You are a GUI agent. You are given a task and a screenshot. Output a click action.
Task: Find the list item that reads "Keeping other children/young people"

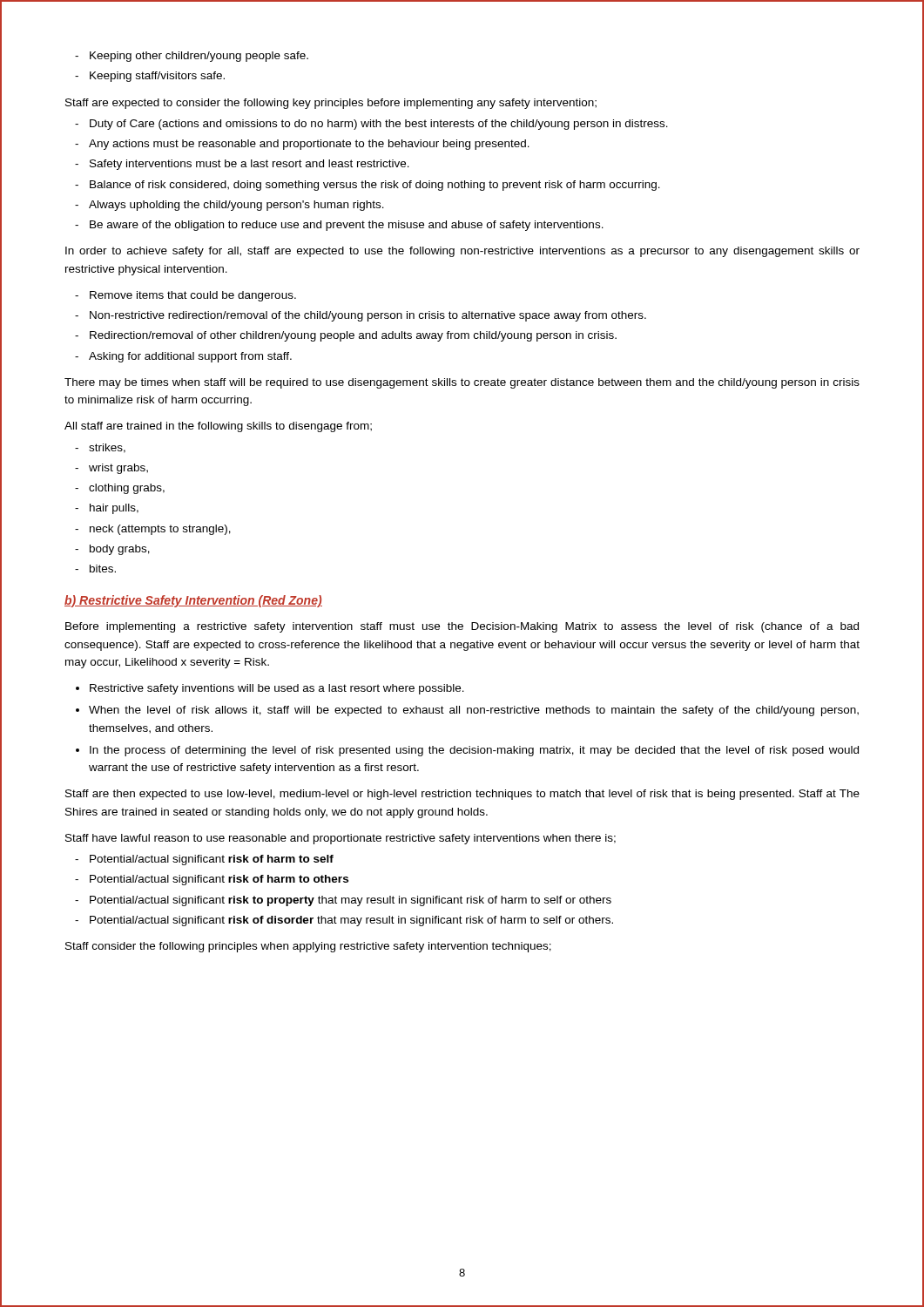click(x=192, y=57)
